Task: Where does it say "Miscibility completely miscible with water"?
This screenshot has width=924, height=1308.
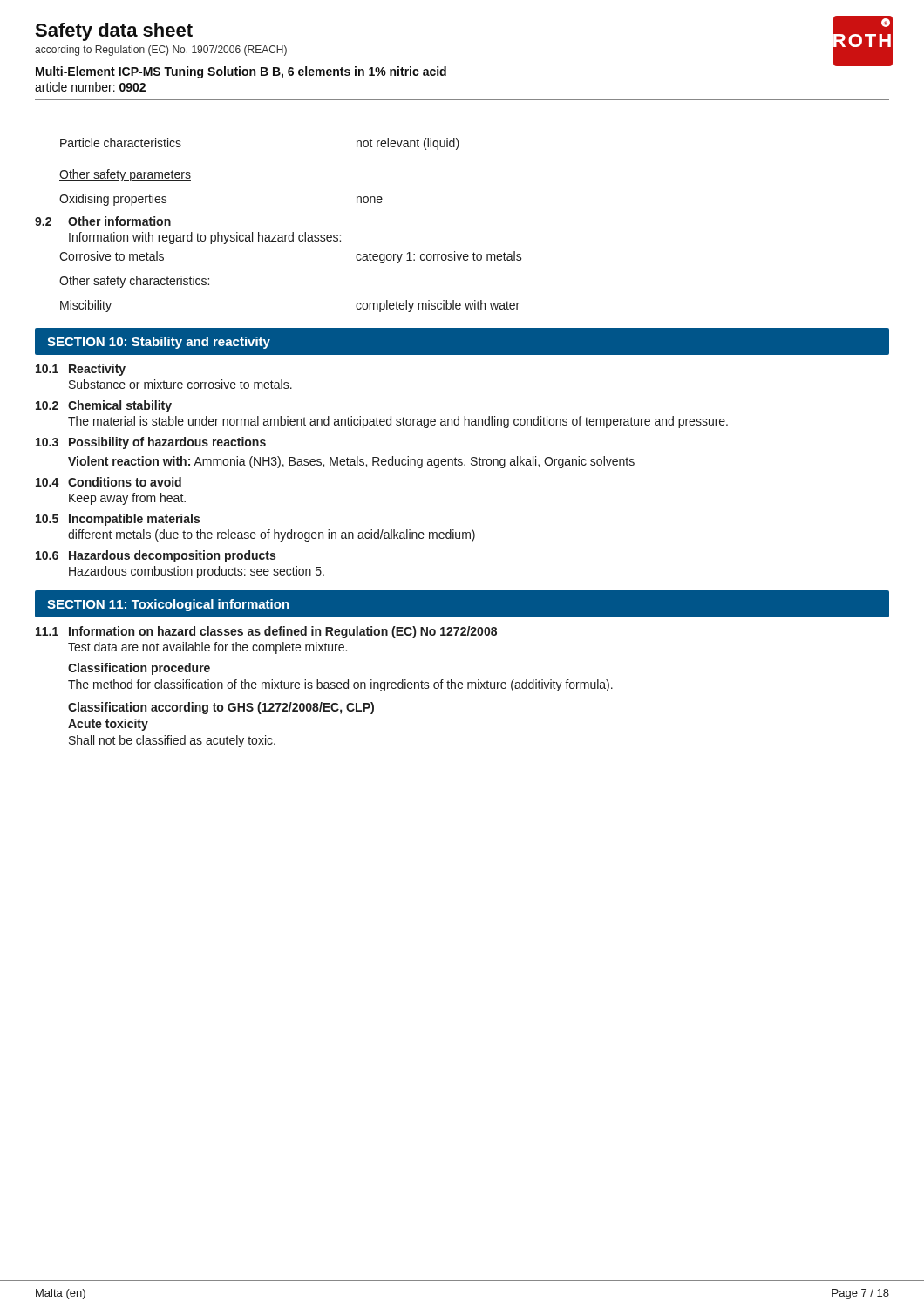Action: coord(462,305)
